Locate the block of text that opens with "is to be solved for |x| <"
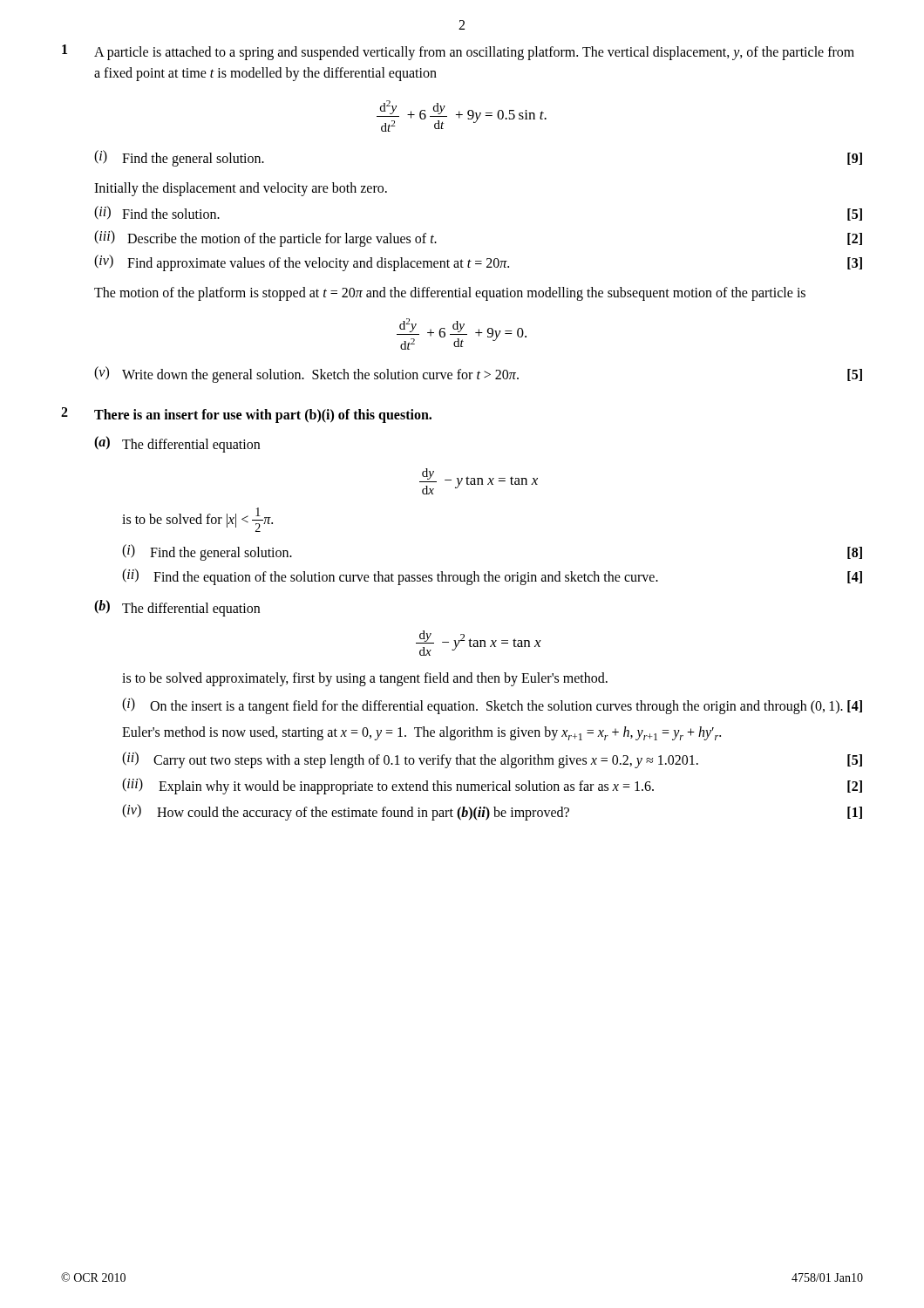Screen dimensions: 1308x924 tap(198, 521)
